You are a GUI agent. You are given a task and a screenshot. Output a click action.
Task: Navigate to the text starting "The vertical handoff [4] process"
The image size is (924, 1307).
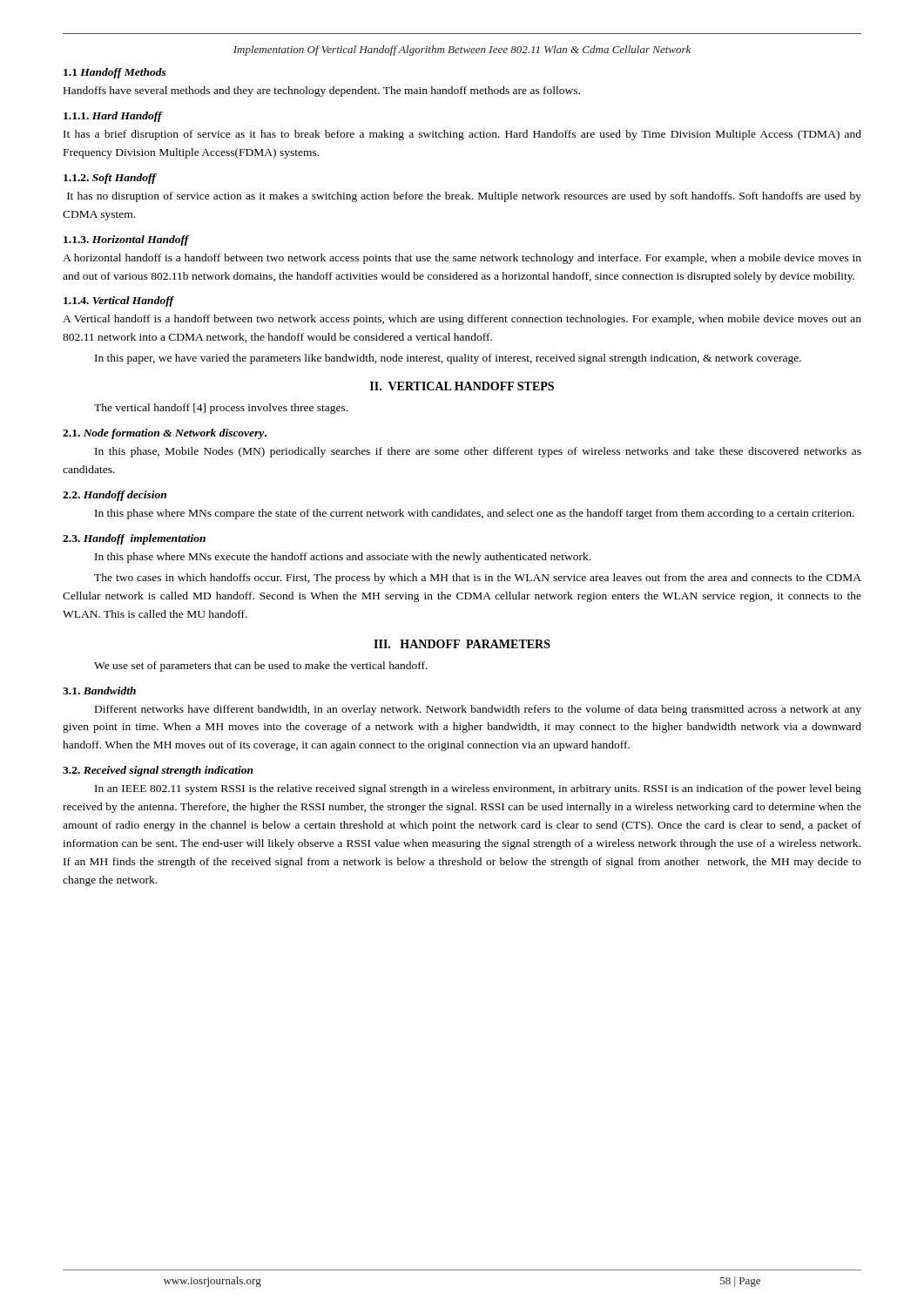(x=221, y=408)
